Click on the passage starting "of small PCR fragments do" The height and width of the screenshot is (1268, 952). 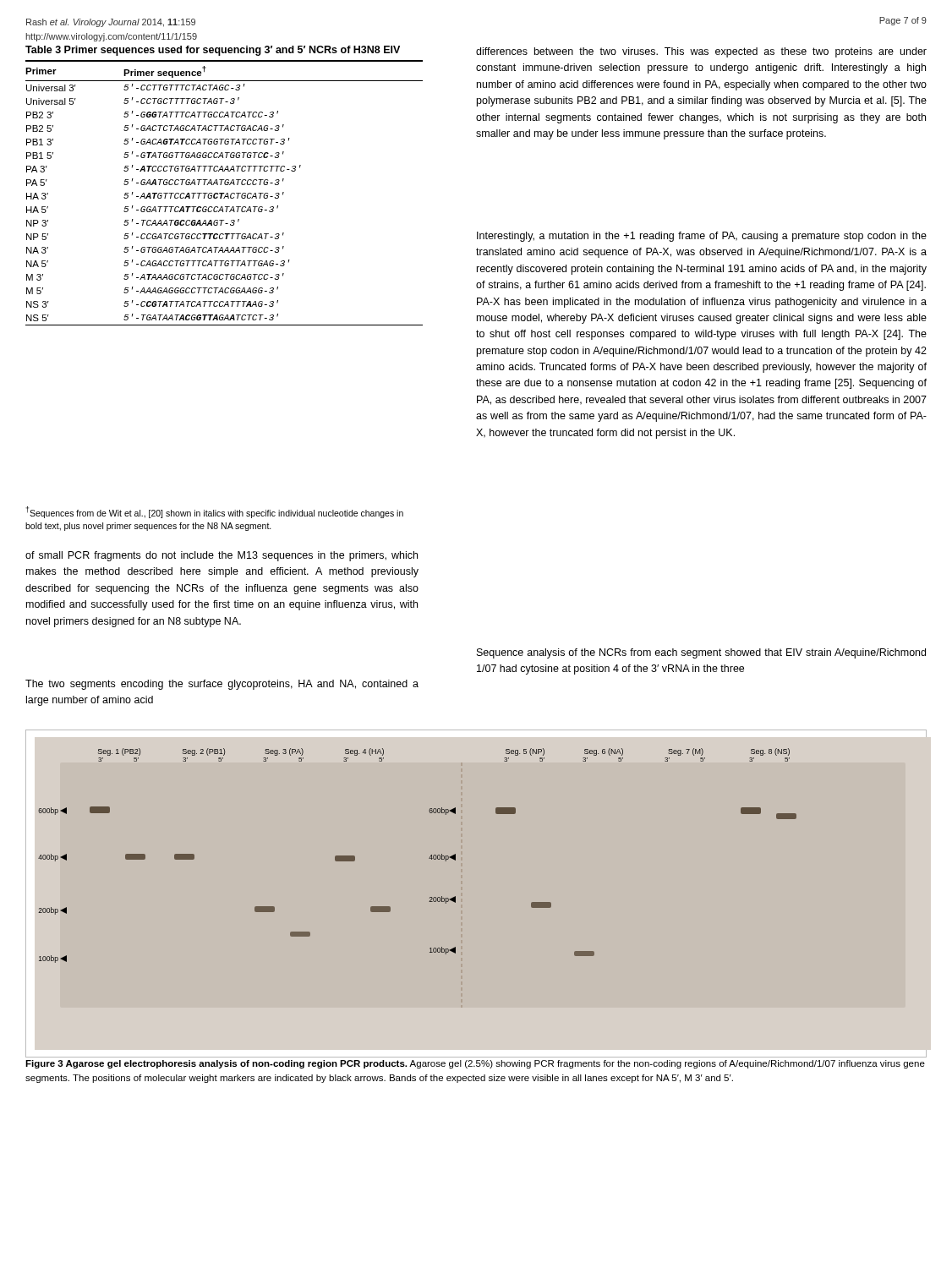click(222, 588)
